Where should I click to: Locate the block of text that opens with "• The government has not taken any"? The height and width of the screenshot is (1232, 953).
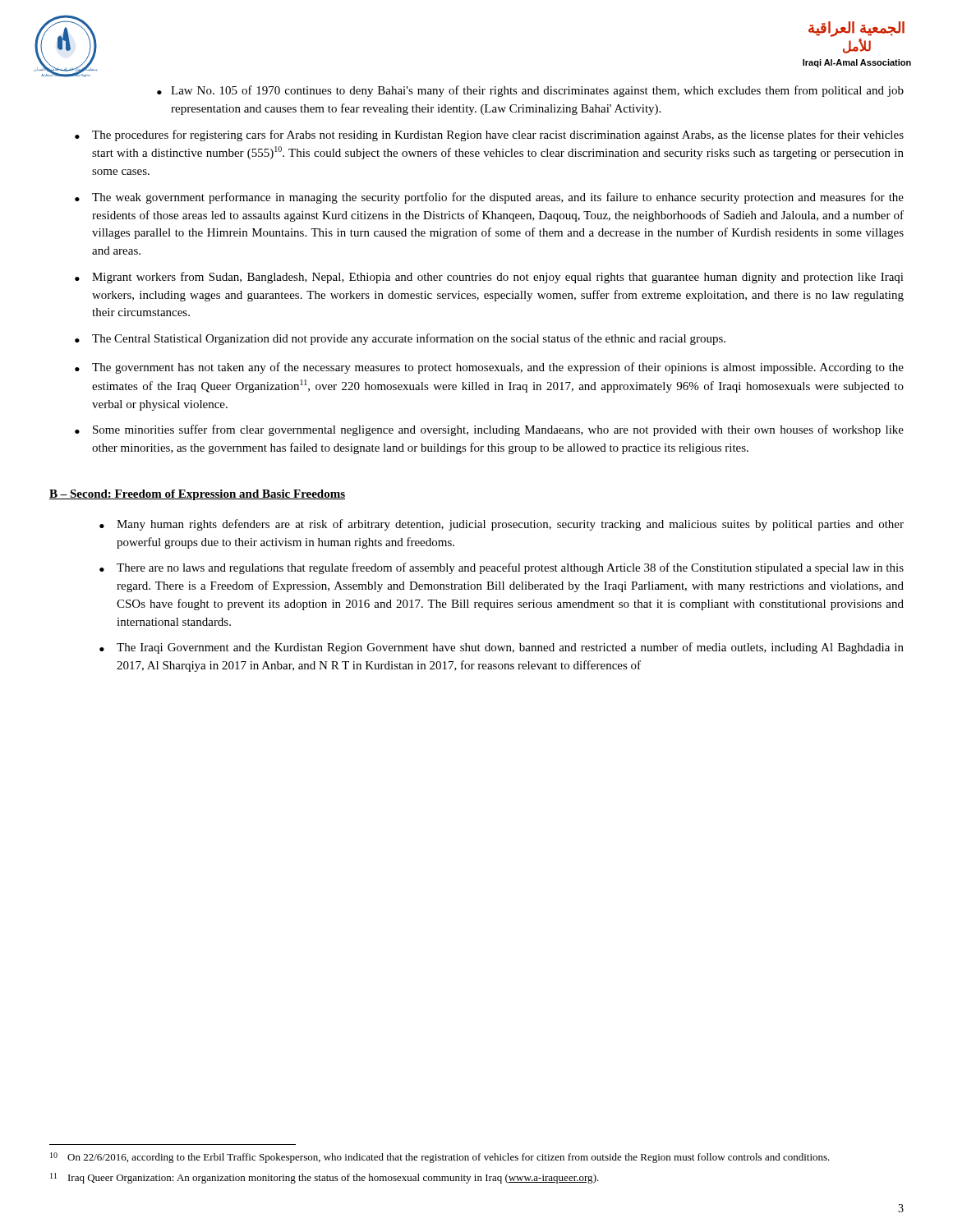point(476,386)
